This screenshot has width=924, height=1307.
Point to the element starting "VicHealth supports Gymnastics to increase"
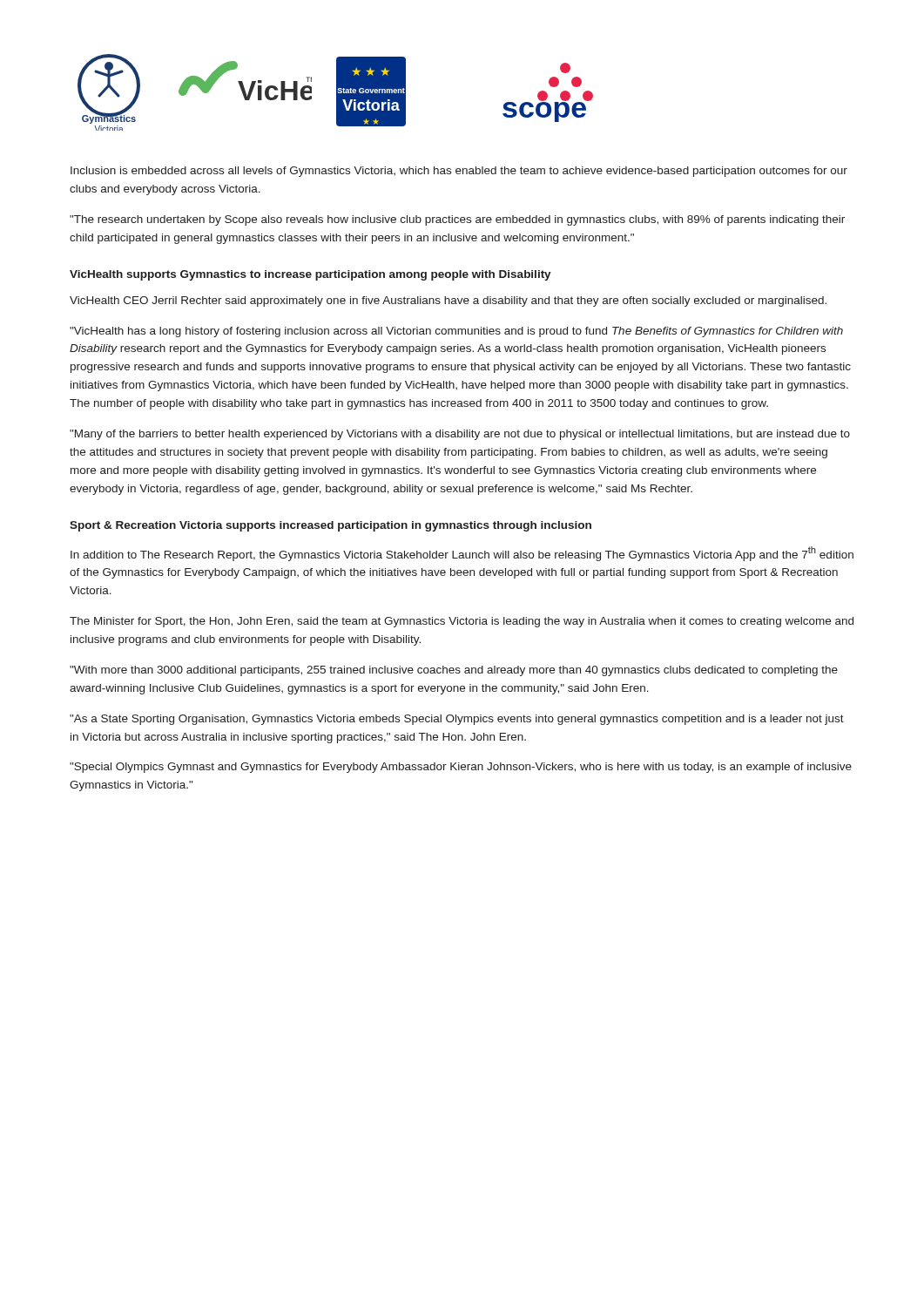click(x=310, y=274)
